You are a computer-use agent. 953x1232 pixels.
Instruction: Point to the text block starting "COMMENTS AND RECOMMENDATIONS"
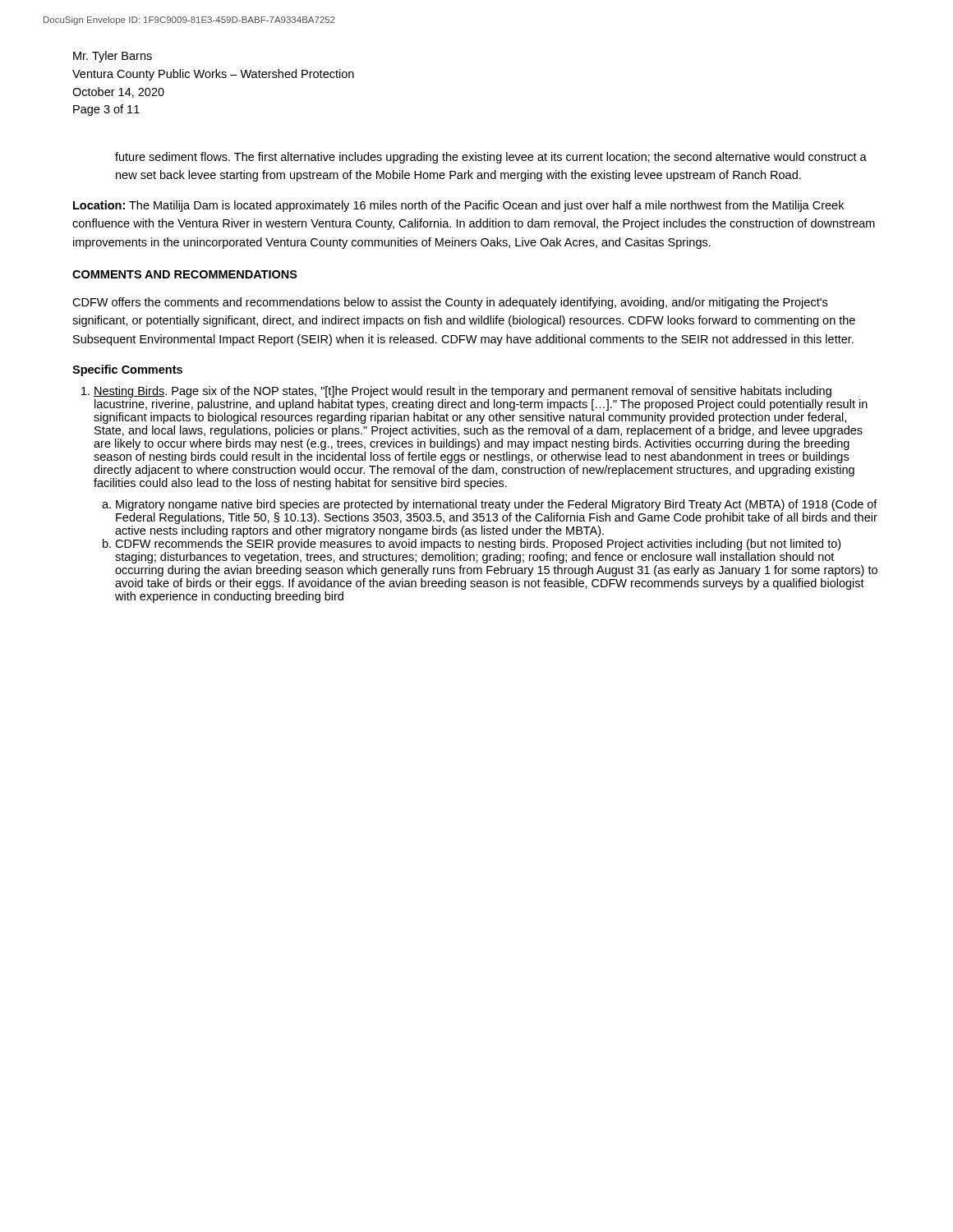[185, 275]
